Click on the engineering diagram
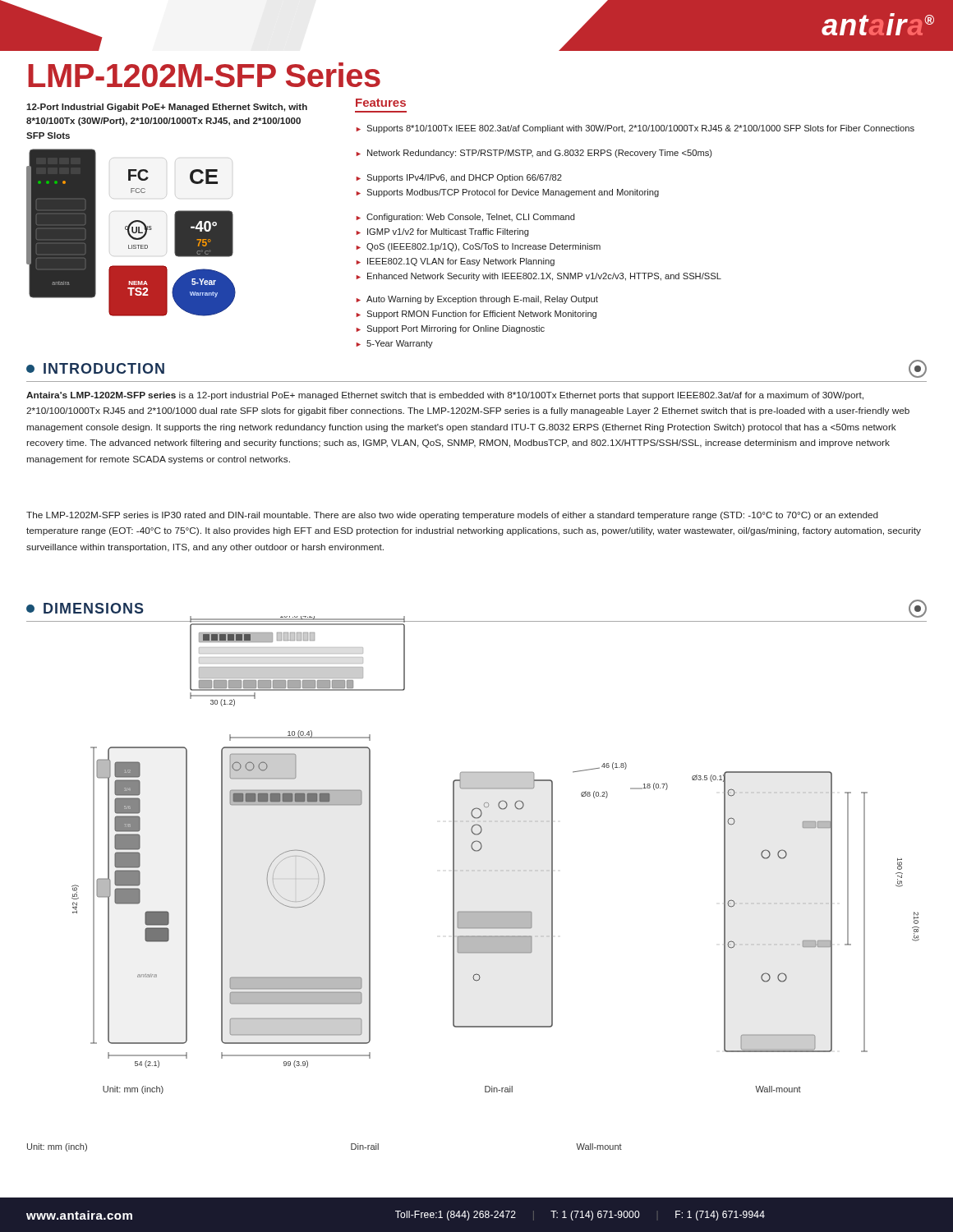Screen dimensions: 1232x953 tap(476, 887)
